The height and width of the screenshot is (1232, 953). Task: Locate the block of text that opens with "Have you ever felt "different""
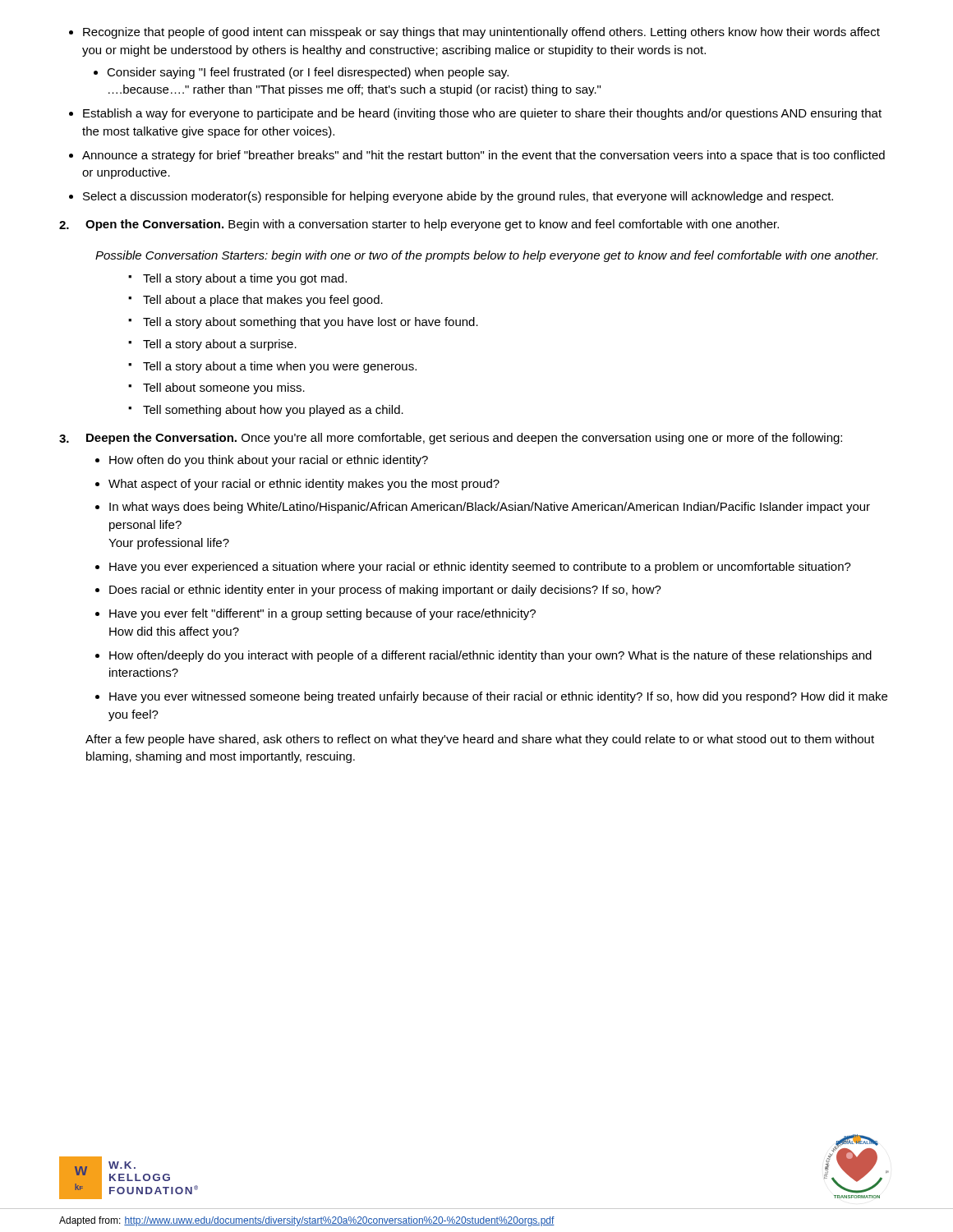tap(322, 622)
